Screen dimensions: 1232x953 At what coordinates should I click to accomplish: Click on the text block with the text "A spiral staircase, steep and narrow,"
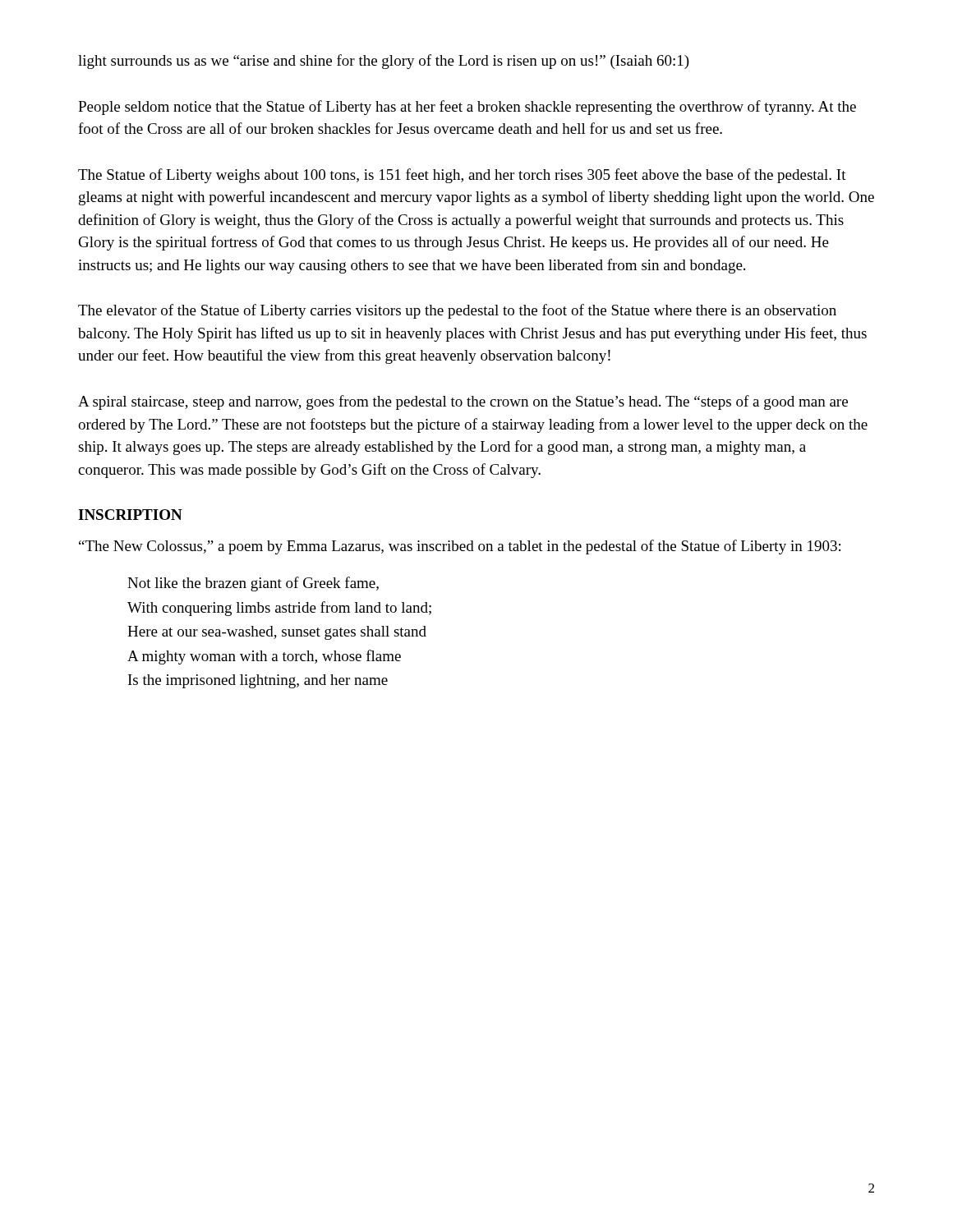[x=473, y=435]
